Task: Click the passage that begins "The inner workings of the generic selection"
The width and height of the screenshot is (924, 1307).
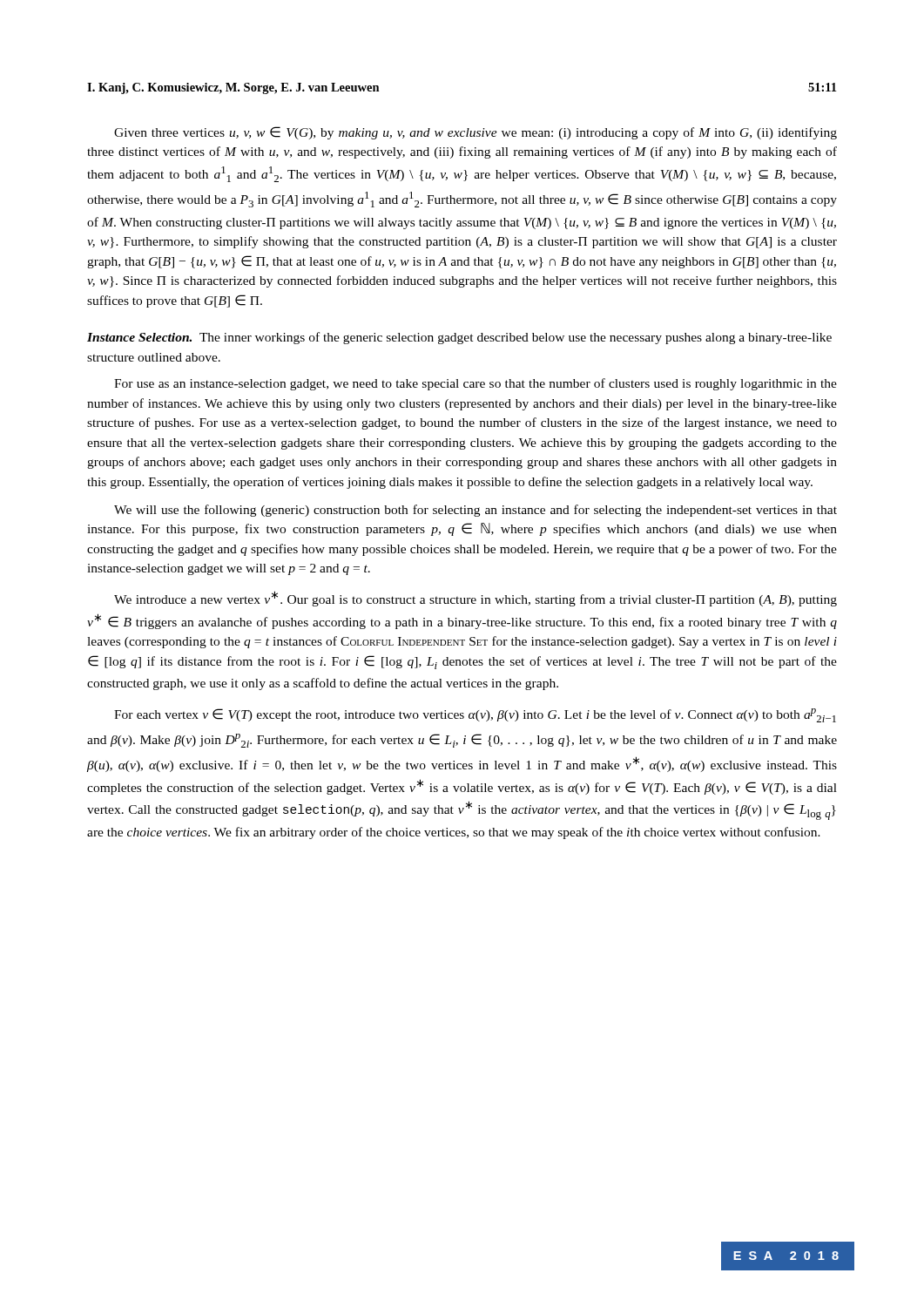Action: pos(460,347)
